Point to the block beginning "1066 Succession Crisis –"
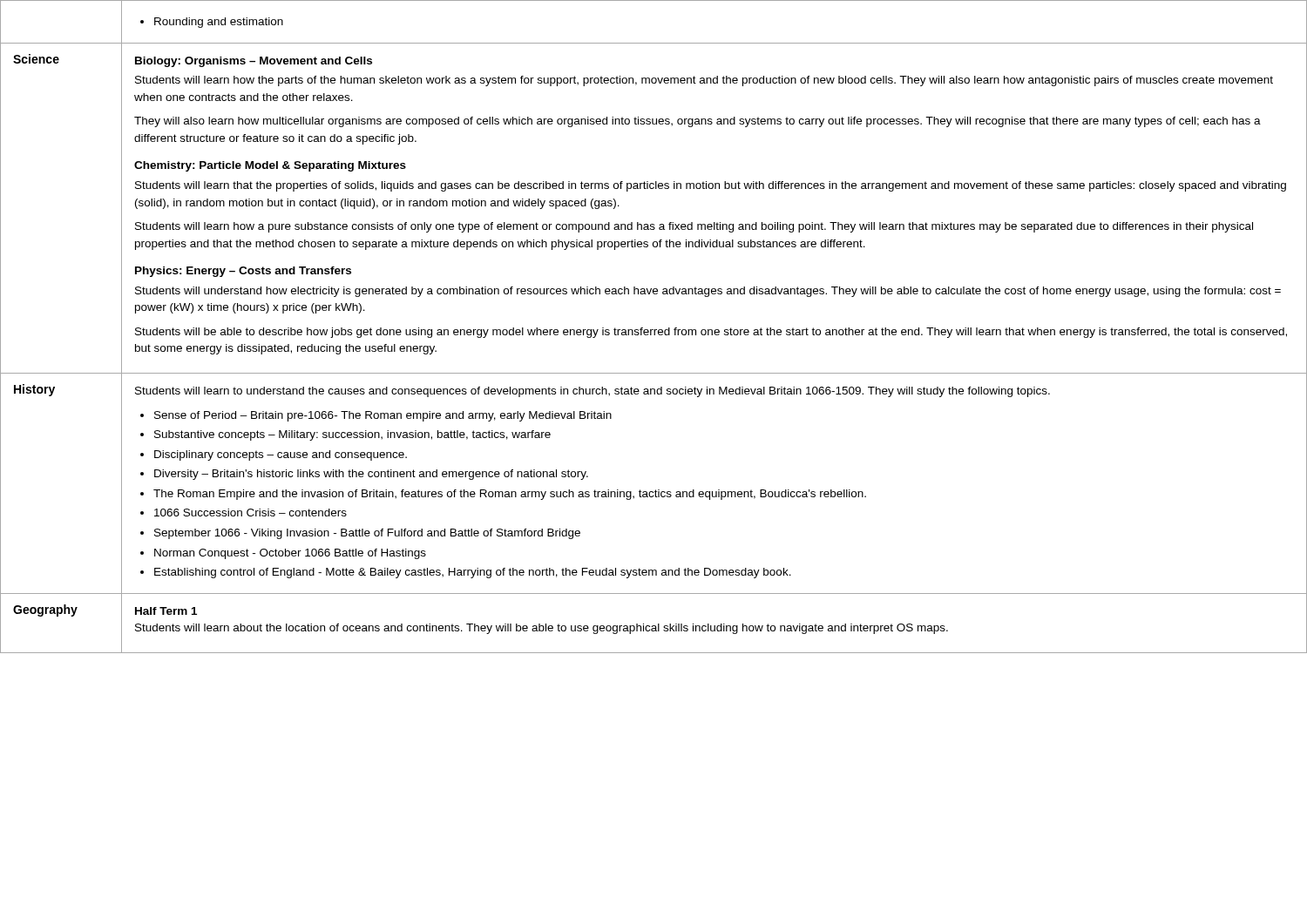1307x924 pixels. tap(250, 513)
